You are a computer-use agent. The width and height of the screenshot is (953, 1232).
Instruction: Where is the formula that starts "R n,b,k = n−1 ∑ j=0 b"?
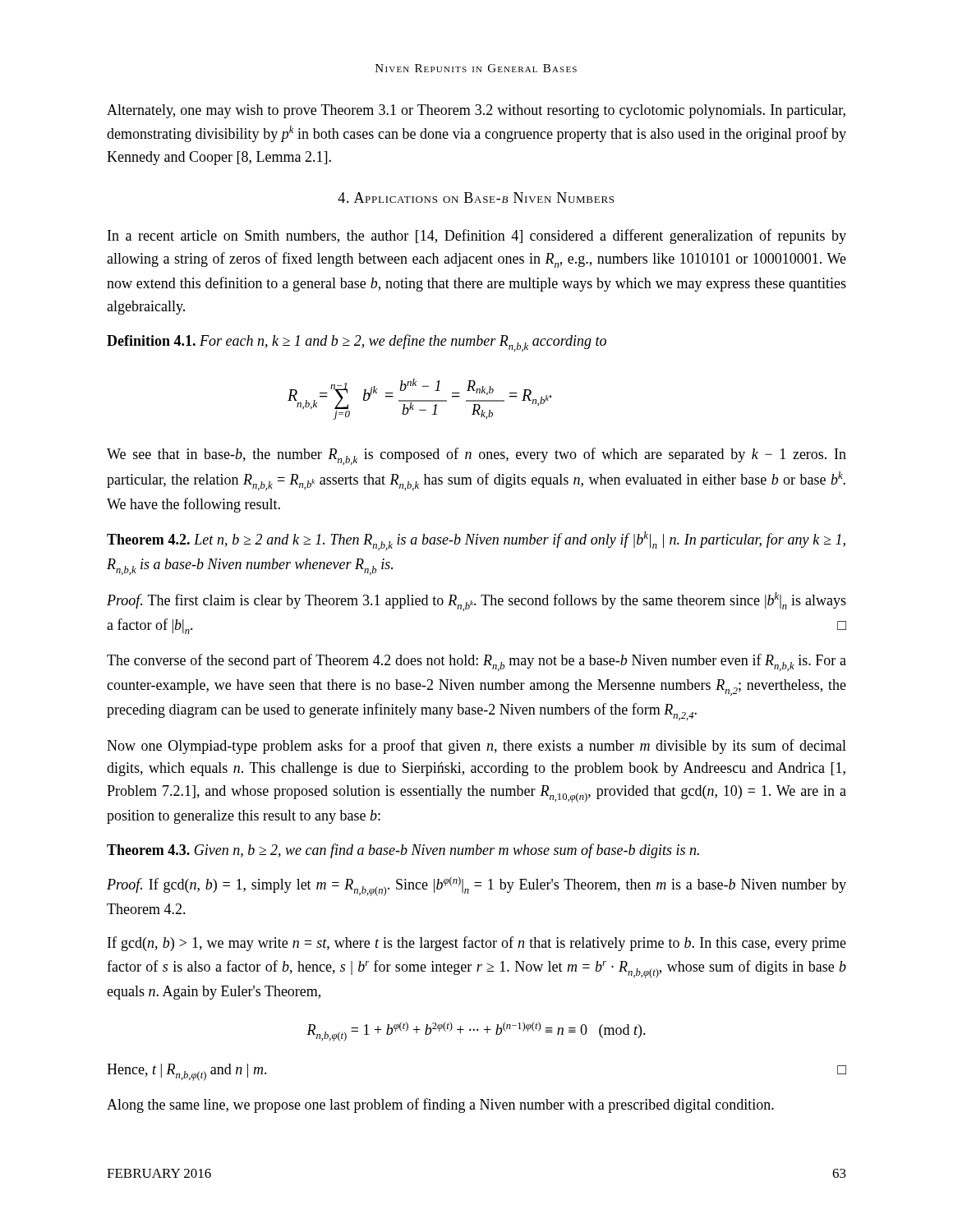coord(476,399)
